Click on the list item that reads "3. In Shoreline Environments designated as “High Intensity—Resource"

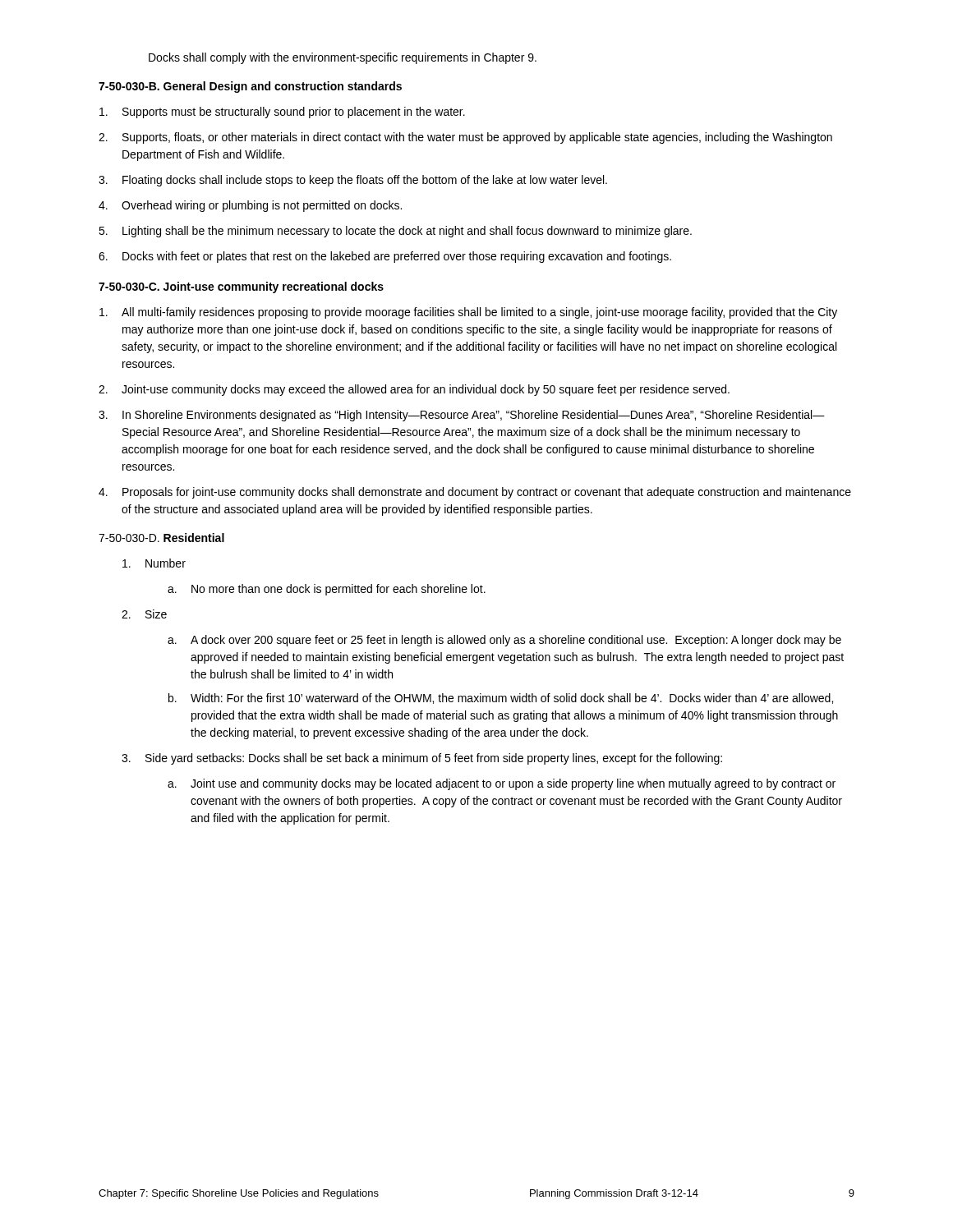[x=476, y=441]
